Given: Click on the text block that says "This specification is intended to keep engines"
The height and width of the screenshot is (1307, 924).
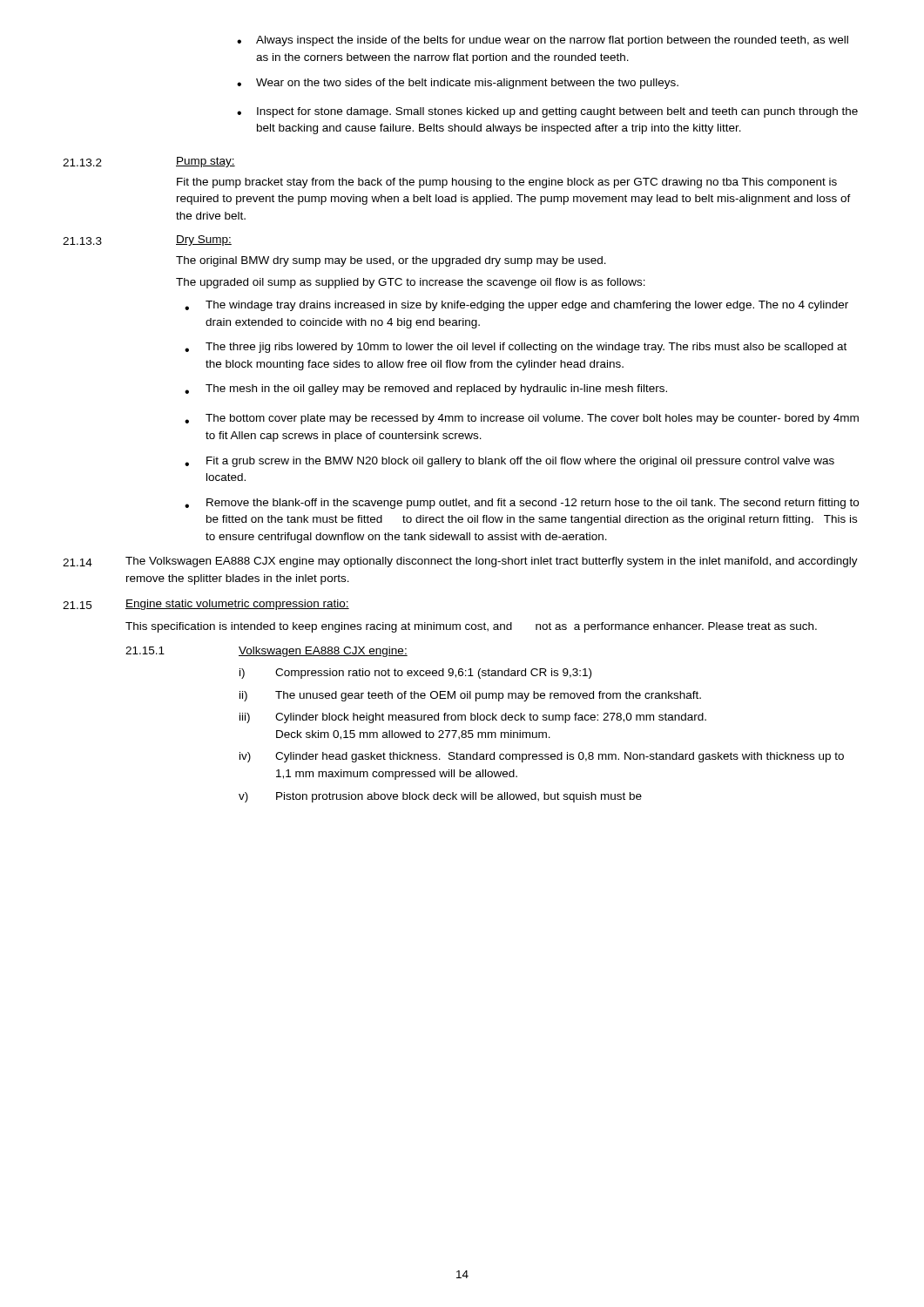Looking at the screenshot, I should click(471, 626).
